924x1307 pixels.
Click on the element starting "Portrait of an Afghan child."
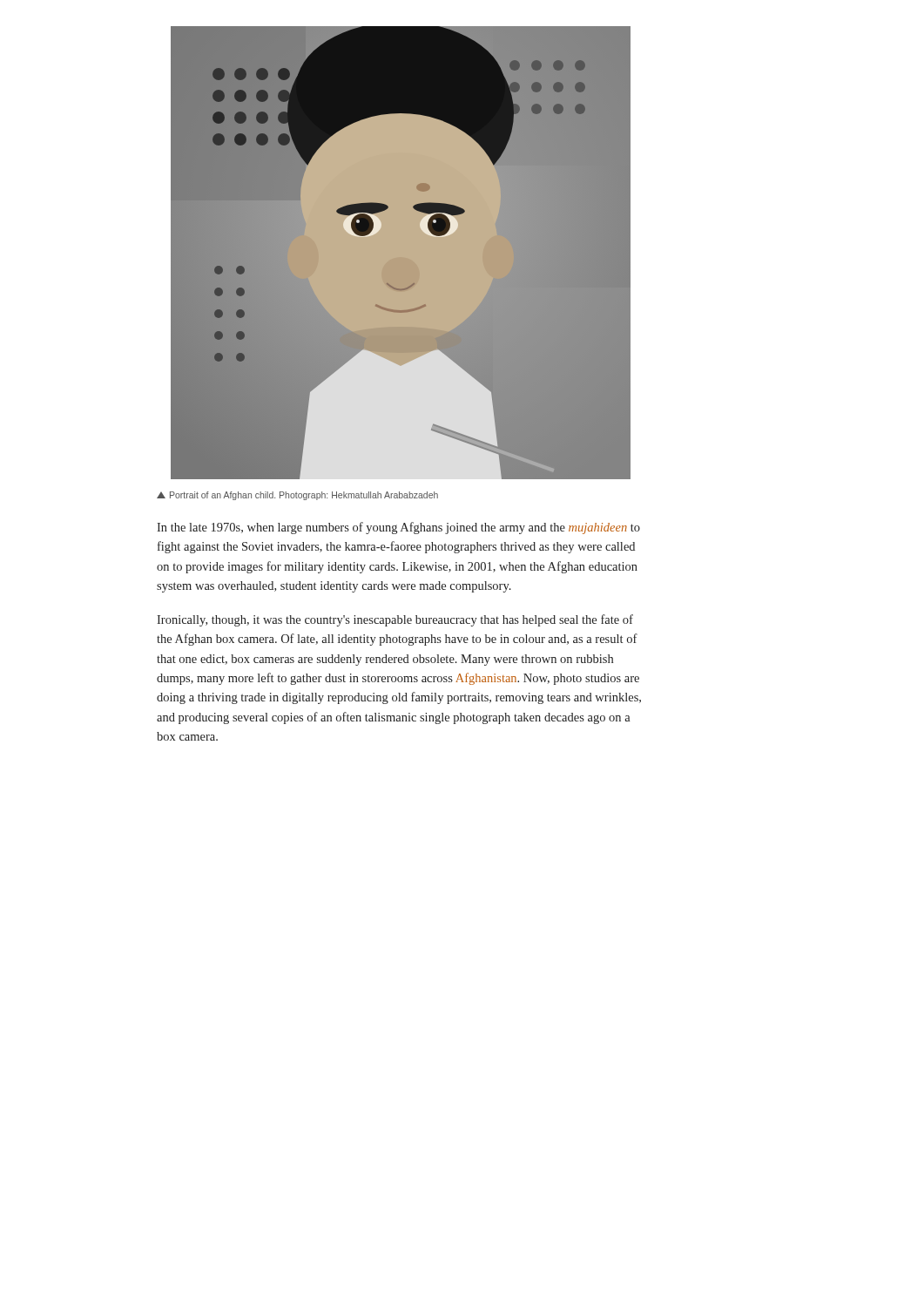[298, 495]
